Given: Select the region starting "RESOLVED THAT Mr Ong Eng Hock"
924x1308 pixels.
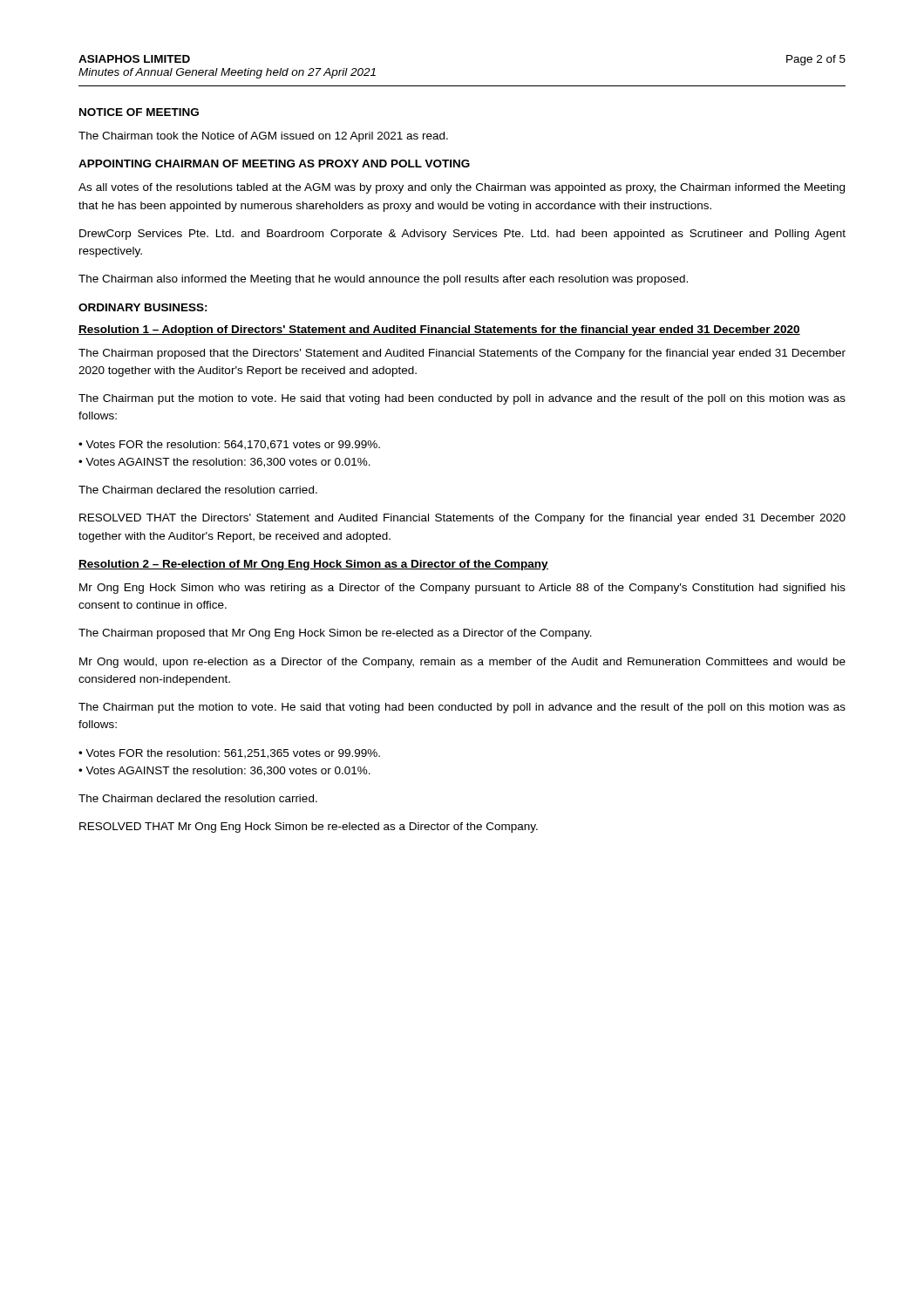Looking at the screenshot, I should (308, 826).
